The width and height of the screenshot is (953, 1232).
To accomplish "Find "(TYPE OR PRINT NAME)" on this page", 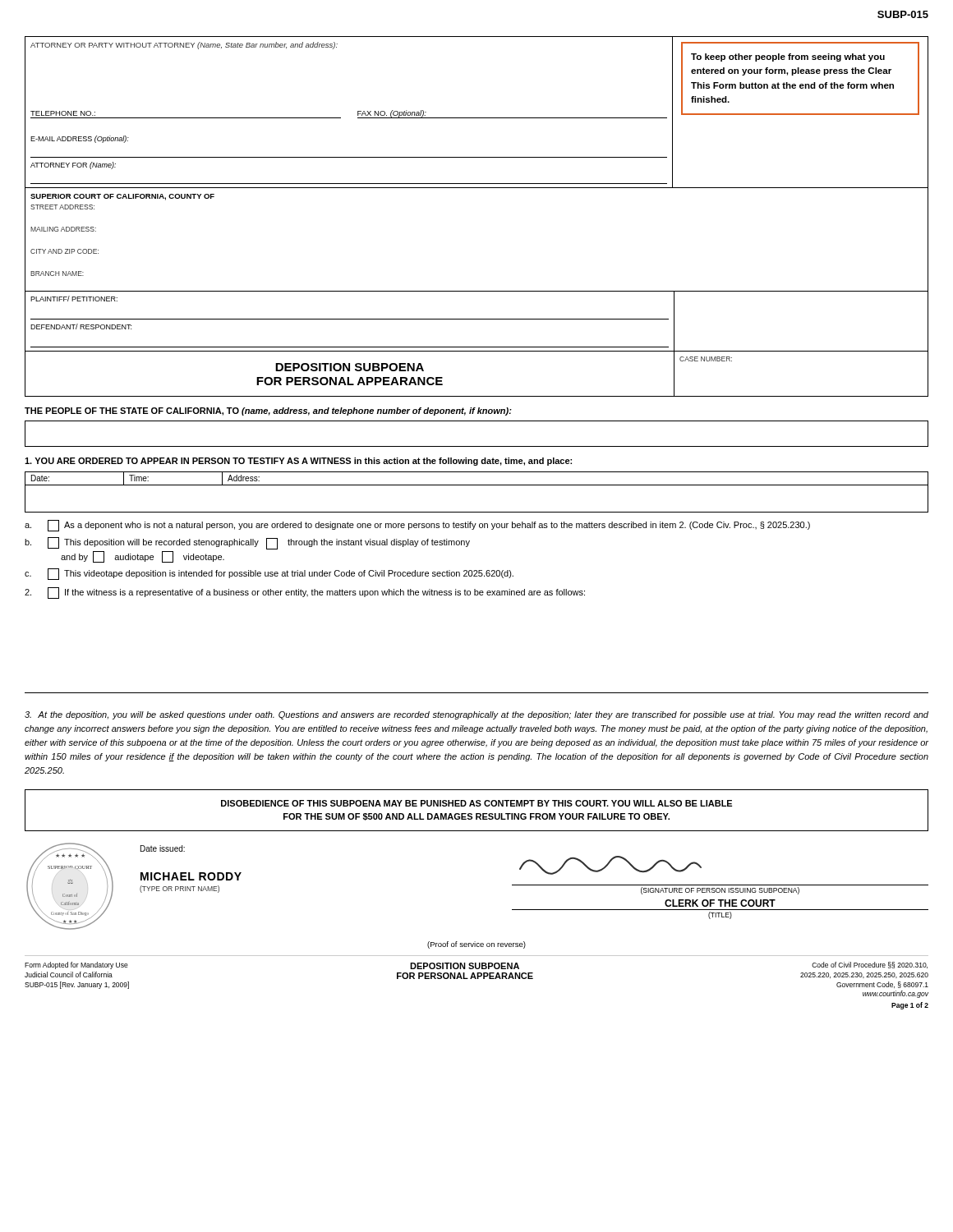I will [x=180, y=889].
